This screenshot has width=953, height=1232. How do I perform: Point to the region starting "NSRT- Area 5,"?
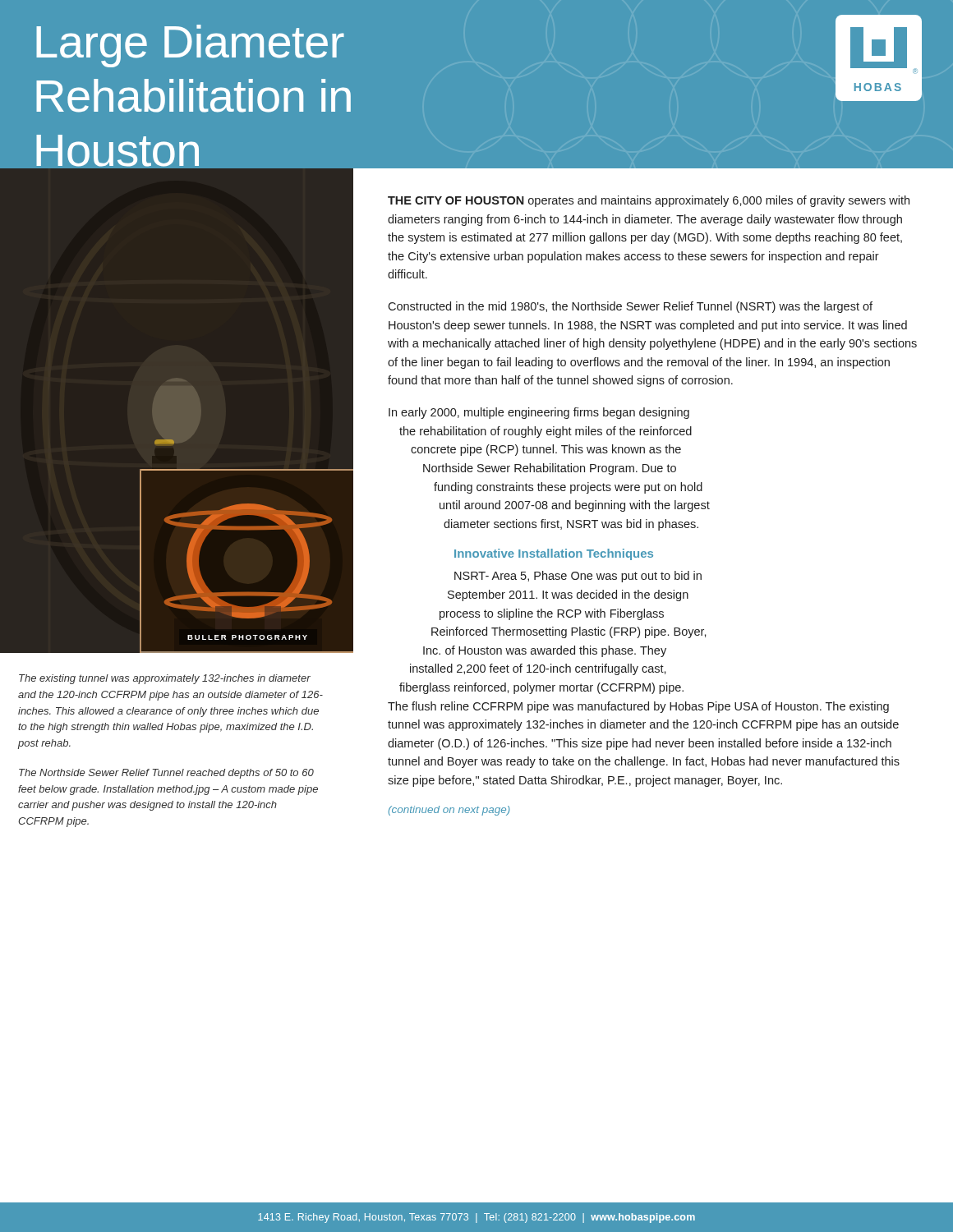653,678
